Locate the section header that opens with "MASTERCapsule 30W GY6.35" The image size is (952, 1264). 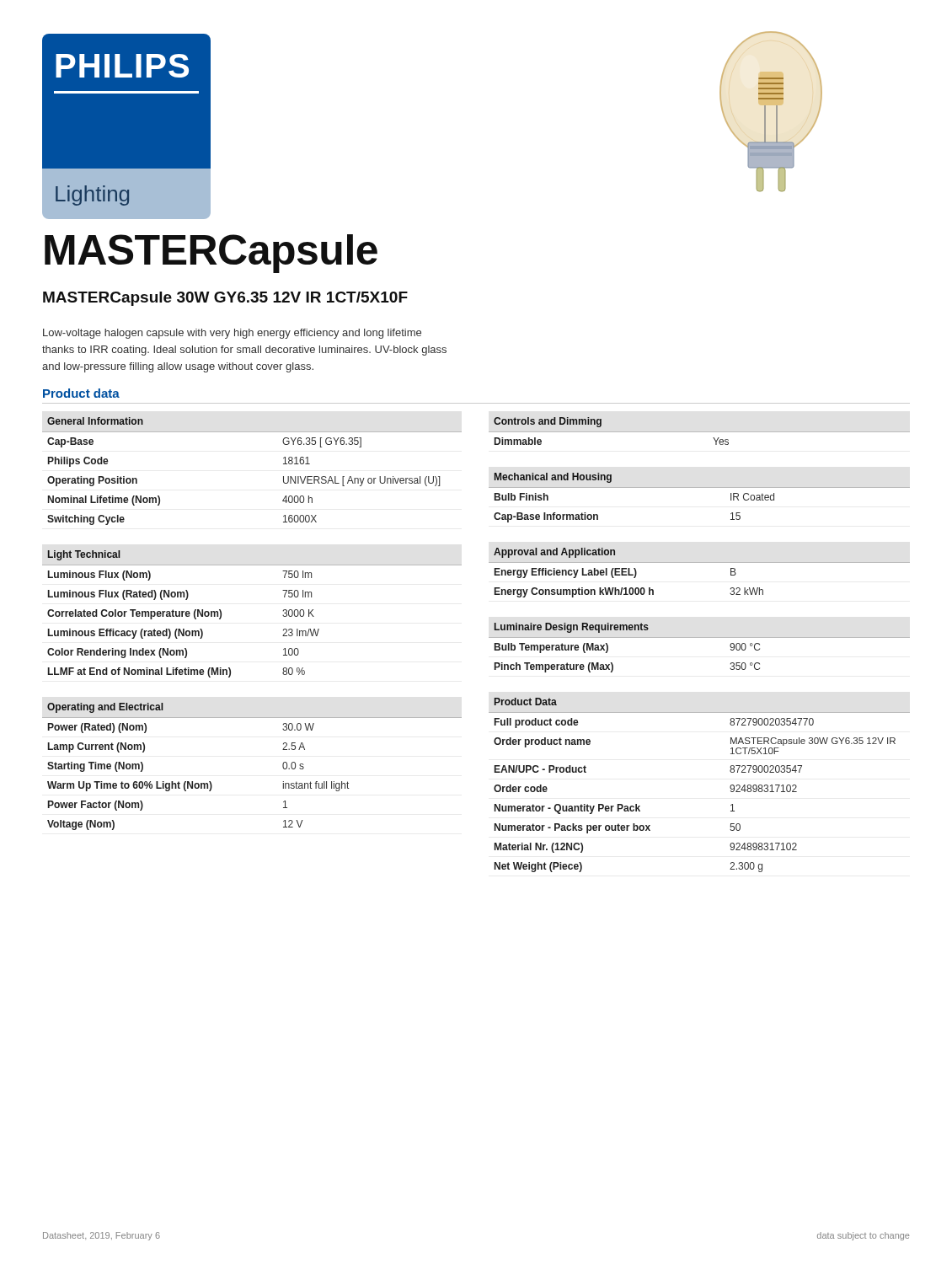(x=225, y=297)
